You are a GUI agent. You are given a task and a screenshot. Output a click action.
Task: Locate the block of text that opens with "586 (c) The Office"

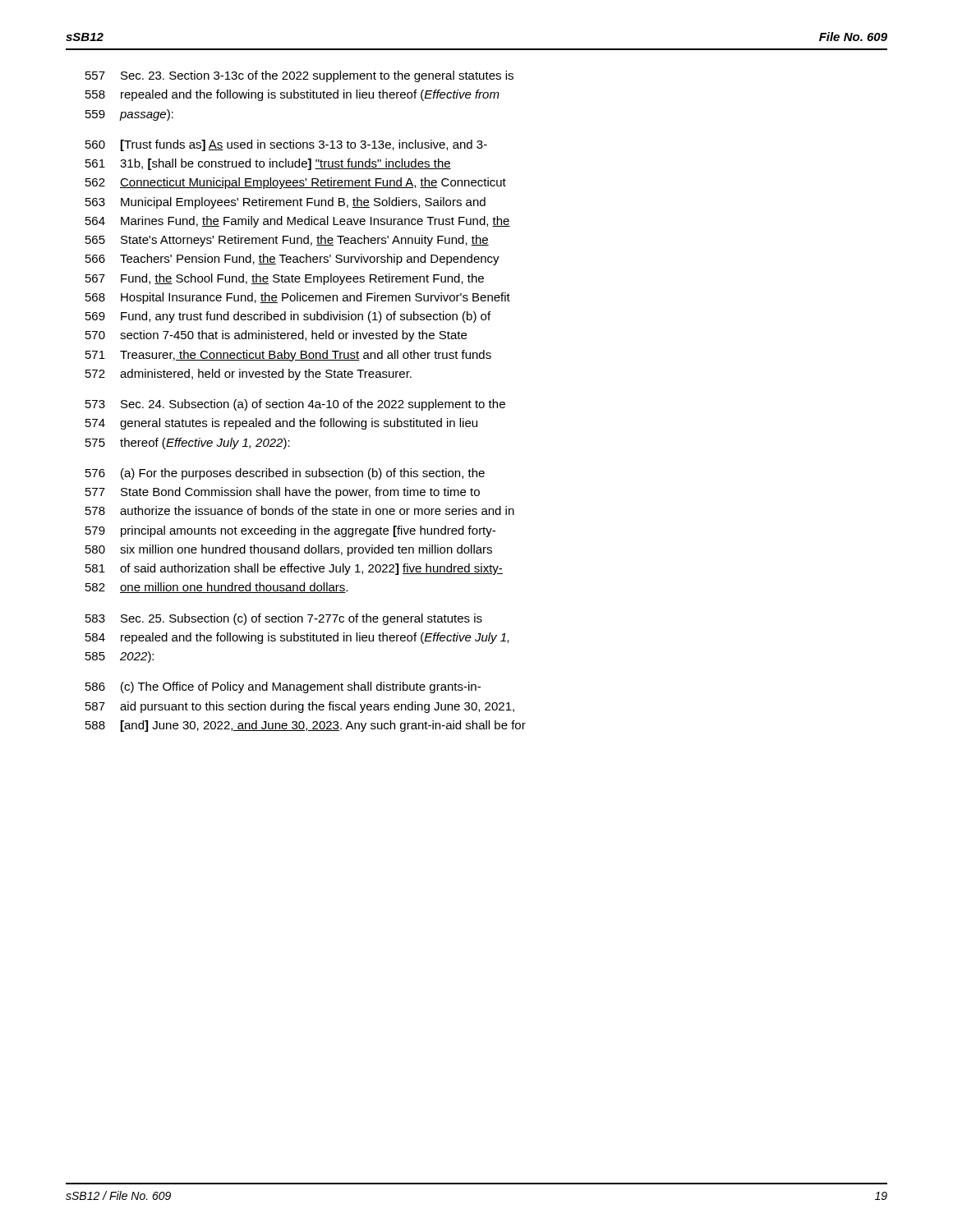(x=476, y=706)
